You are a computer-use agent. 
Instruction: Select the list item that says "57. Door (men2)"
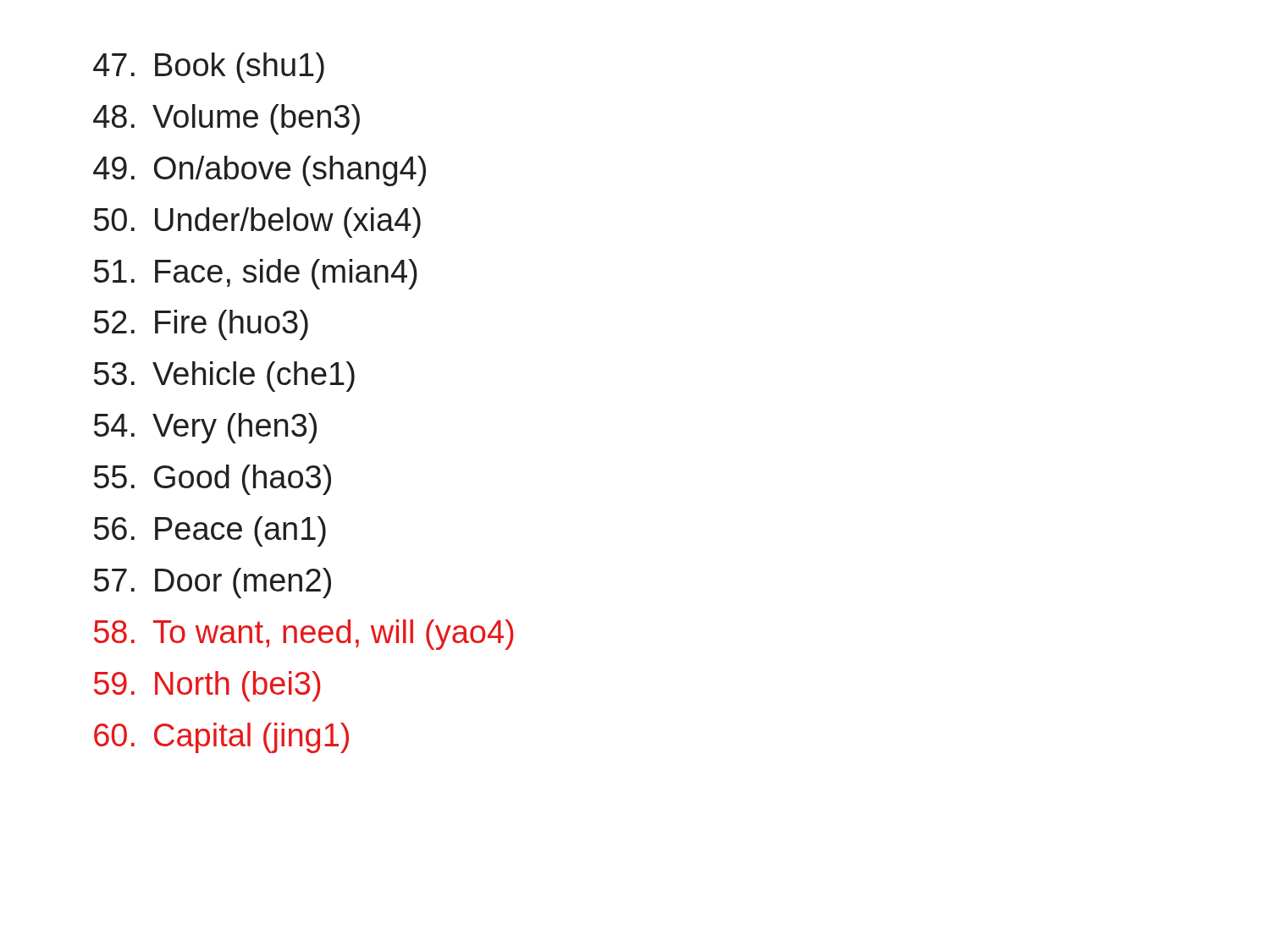(x=197, y=581)
